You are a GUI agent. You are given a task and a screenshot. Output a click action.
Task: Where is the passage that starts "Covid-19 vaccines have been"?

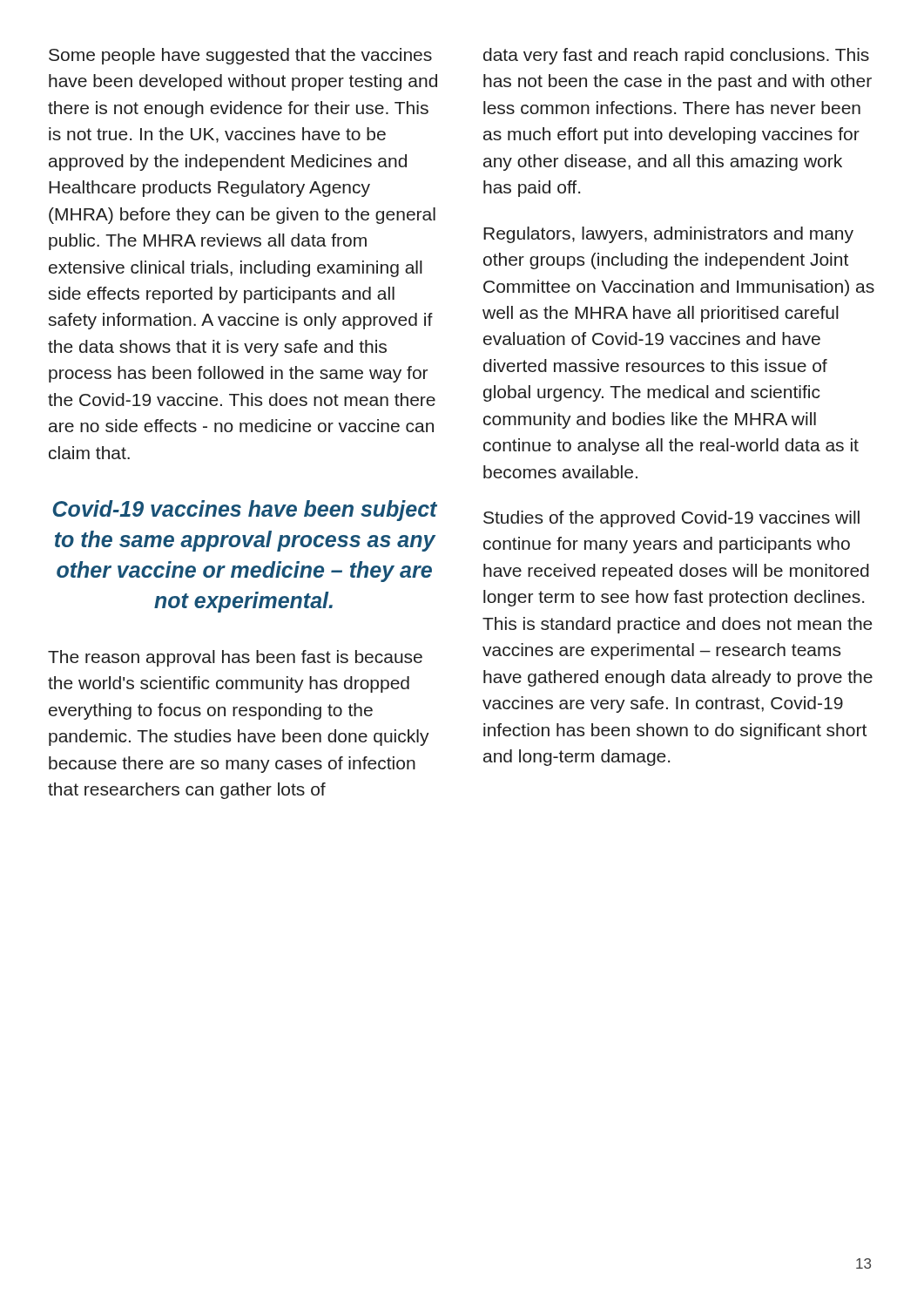pos(244,555)
